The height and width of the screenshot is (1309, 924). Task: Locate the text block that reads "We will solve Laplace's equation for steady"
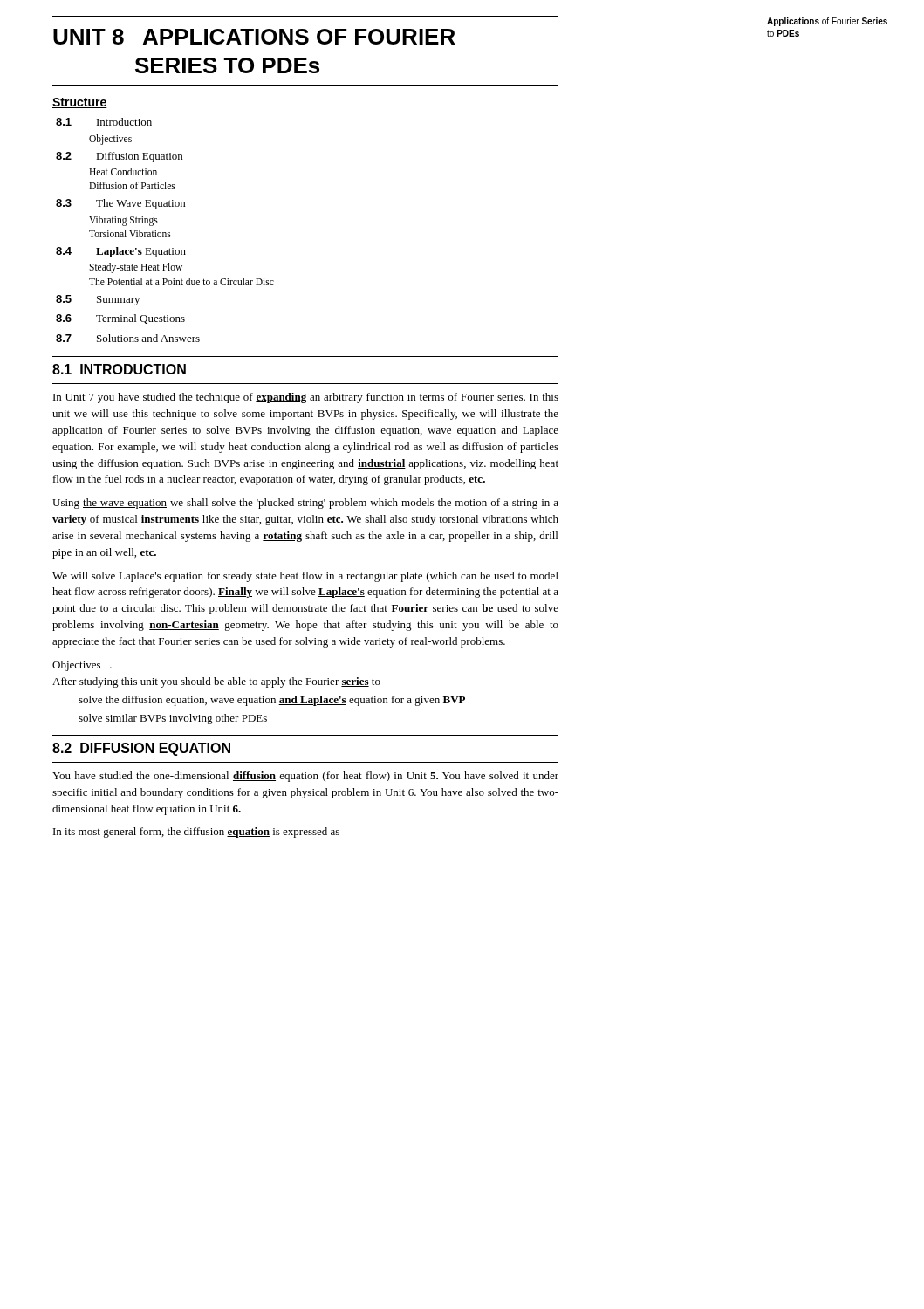coord(305,608)
